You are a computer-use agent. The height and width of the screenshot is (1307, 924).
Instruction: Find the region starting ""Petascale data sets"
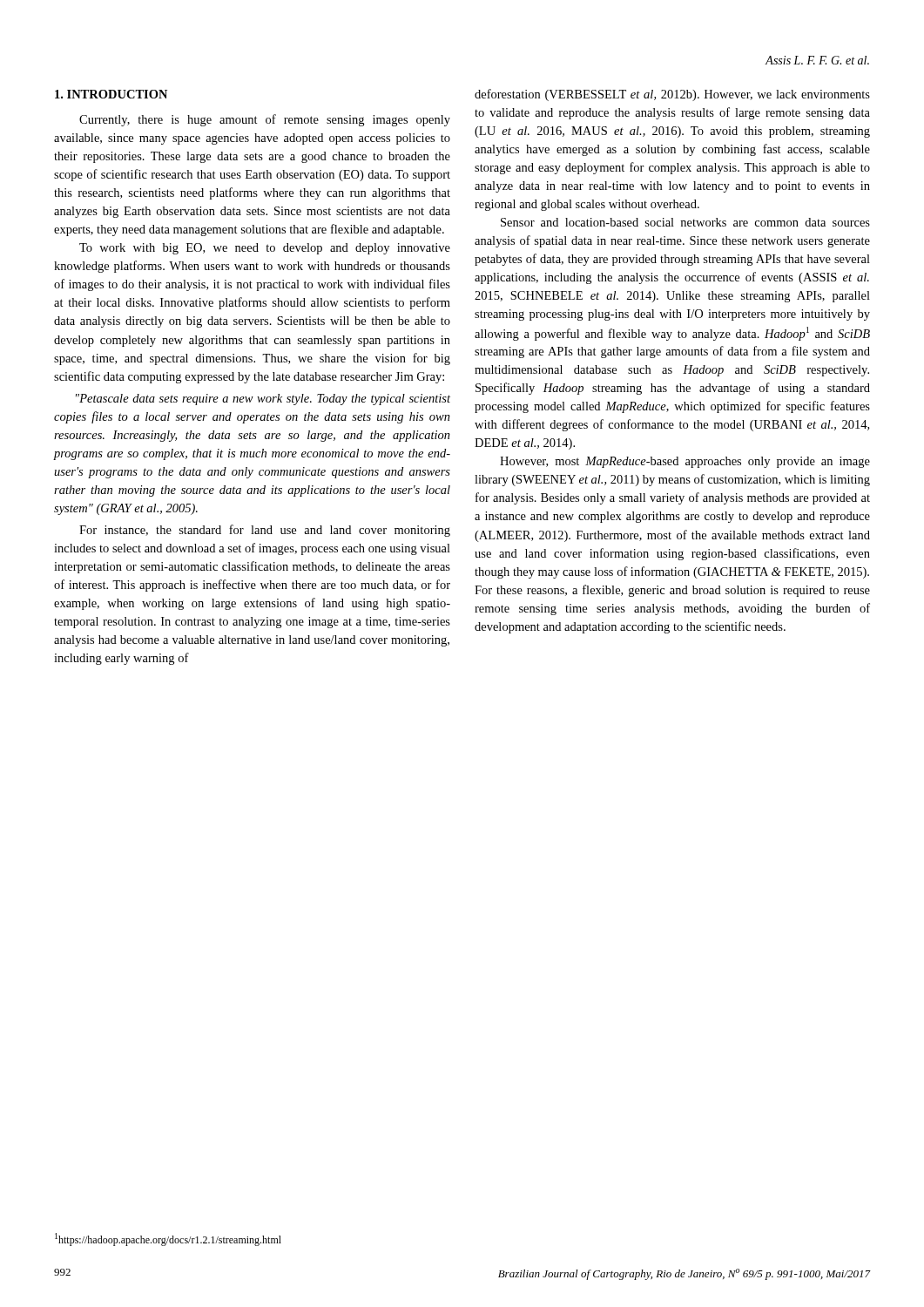(x=252, y=453)
